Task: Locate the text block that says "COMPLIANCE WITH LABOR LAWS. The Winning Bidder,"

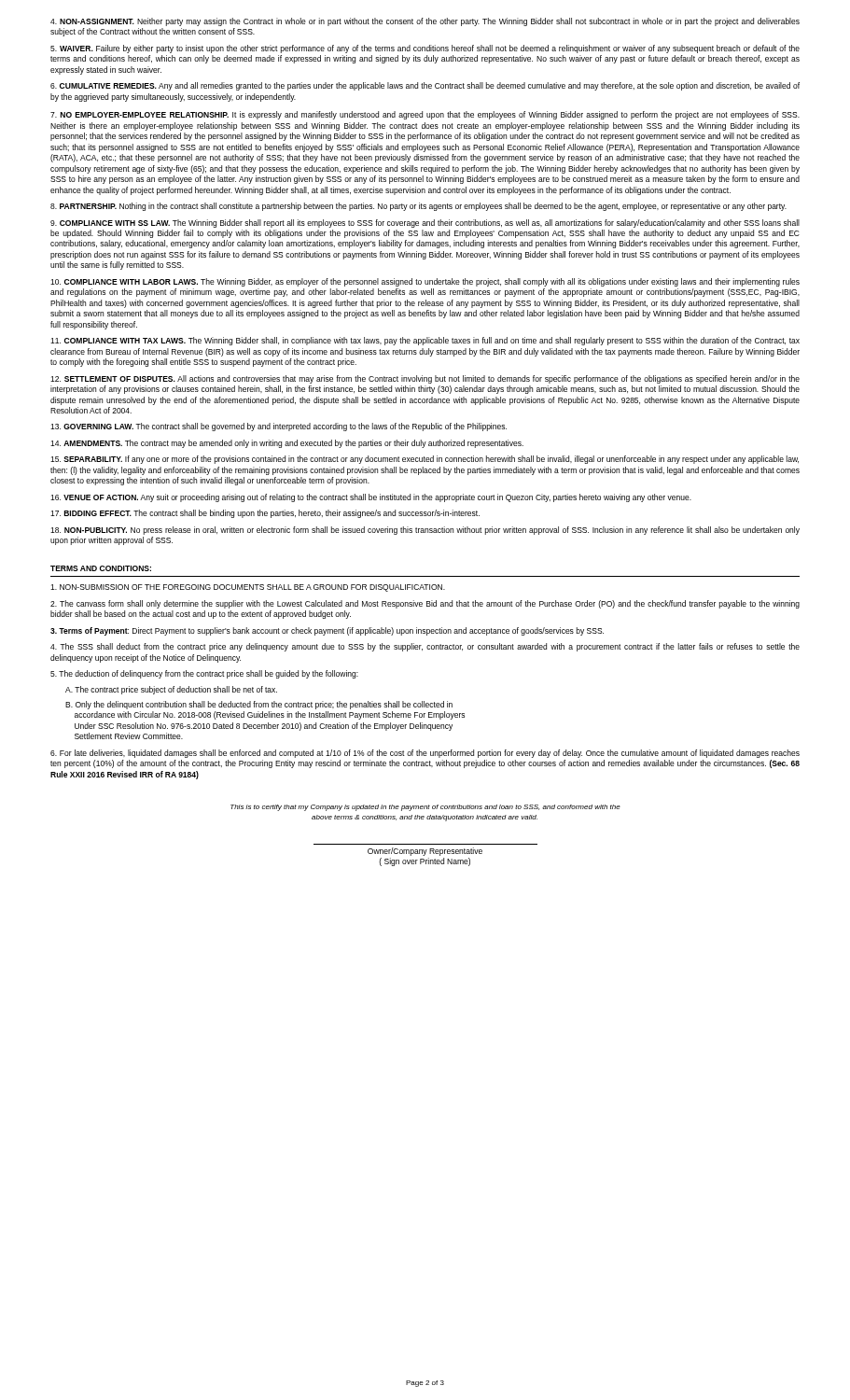Action: click(425, 303)
